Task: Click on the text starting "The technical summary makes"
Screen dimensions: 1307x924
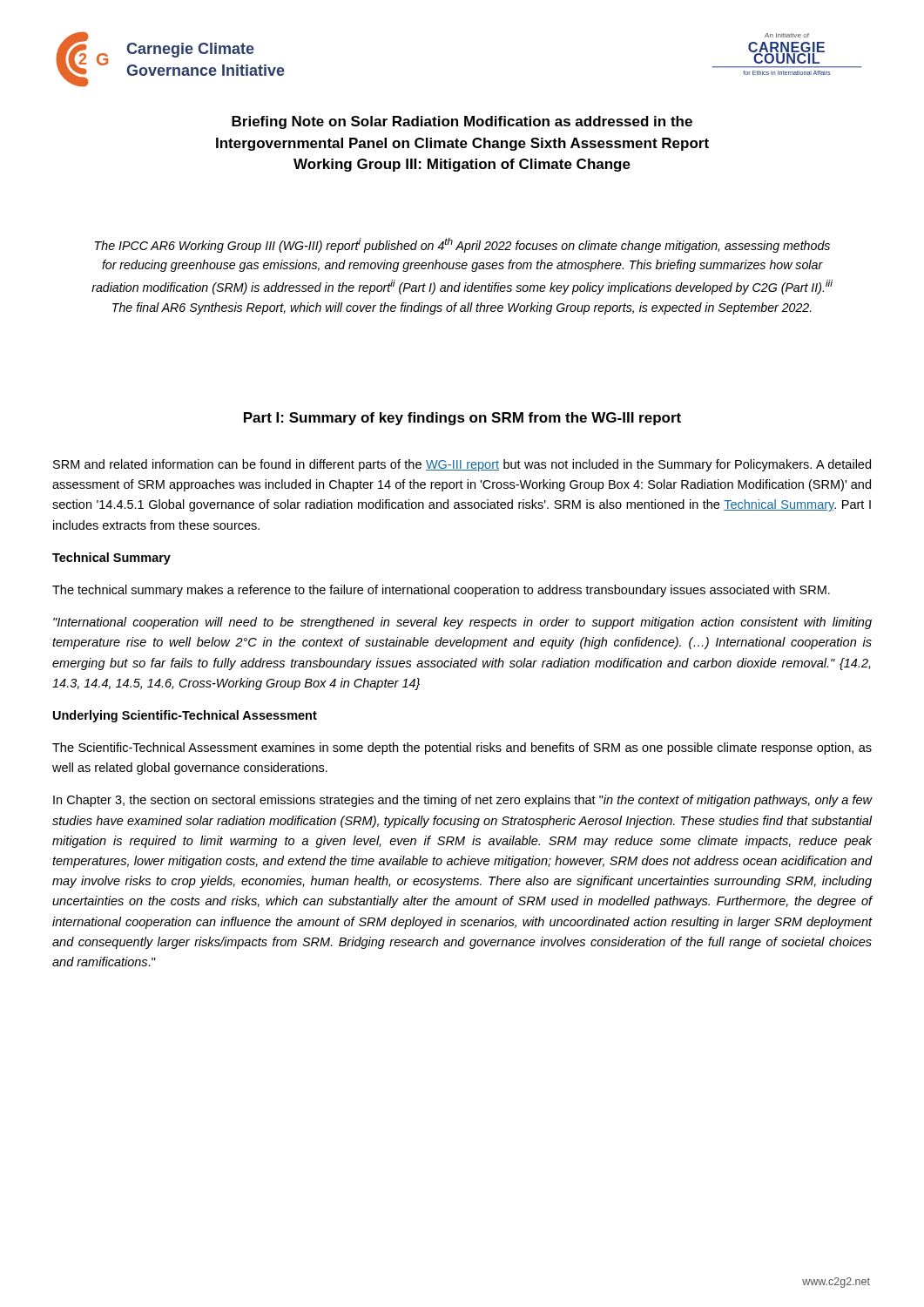Action: pyautogui.click(x=462, y=590)
